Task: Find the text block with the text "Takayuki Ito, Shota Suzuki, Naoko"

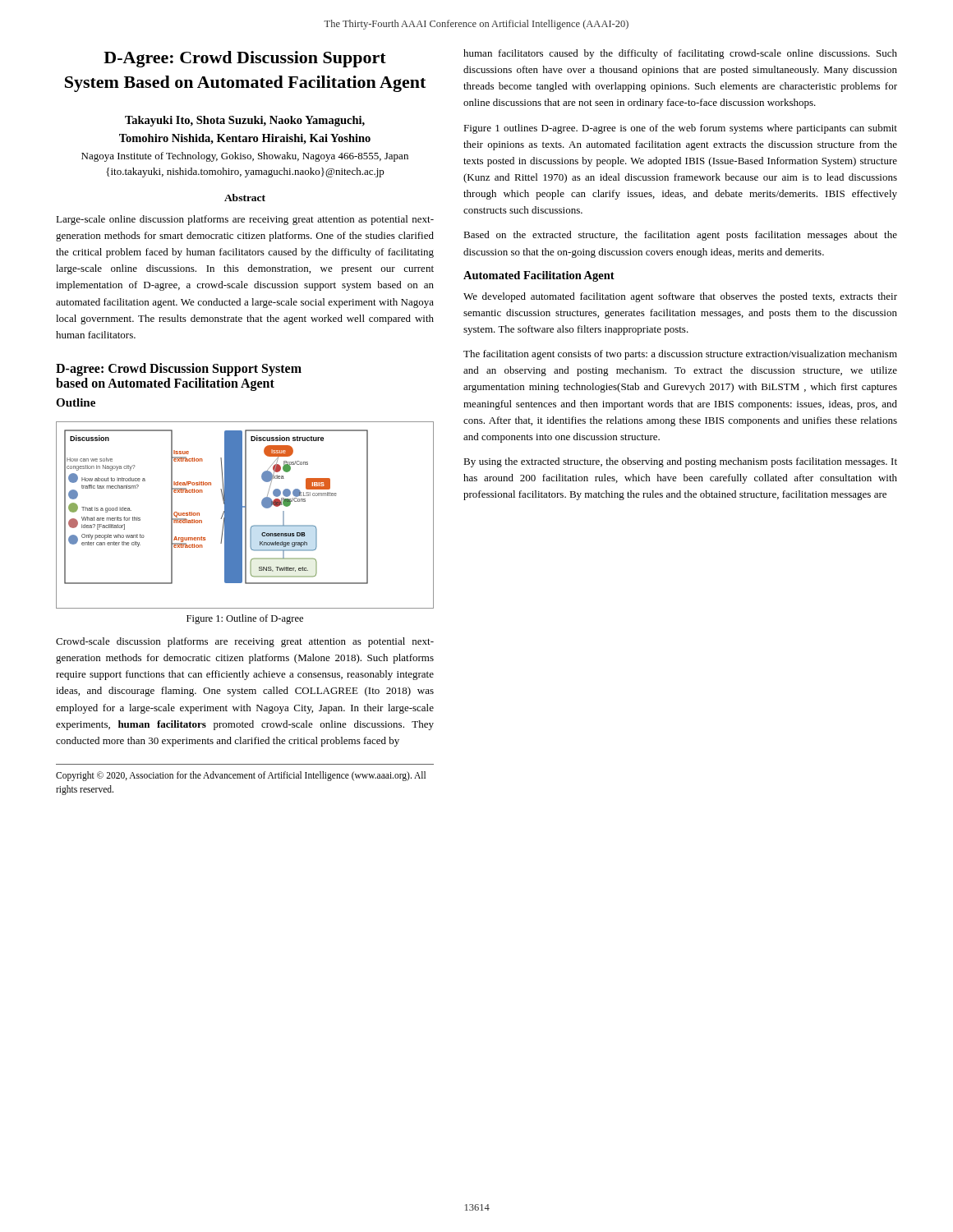Action: [x=245, y=146]
